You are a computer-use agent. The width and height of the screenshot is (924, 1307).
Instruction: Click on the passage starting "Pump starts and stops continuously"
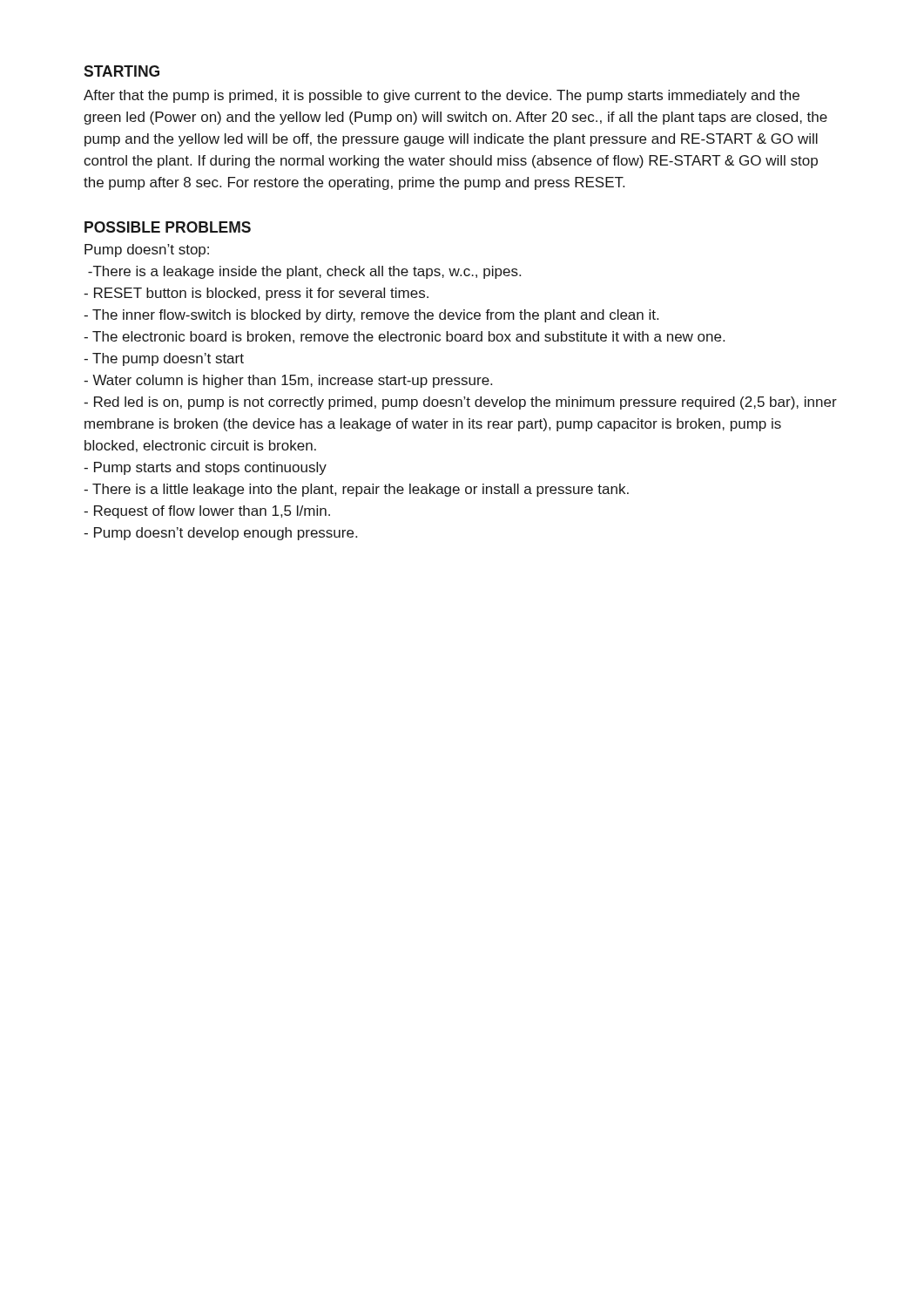pyautogui.click(x=205, y=467)
